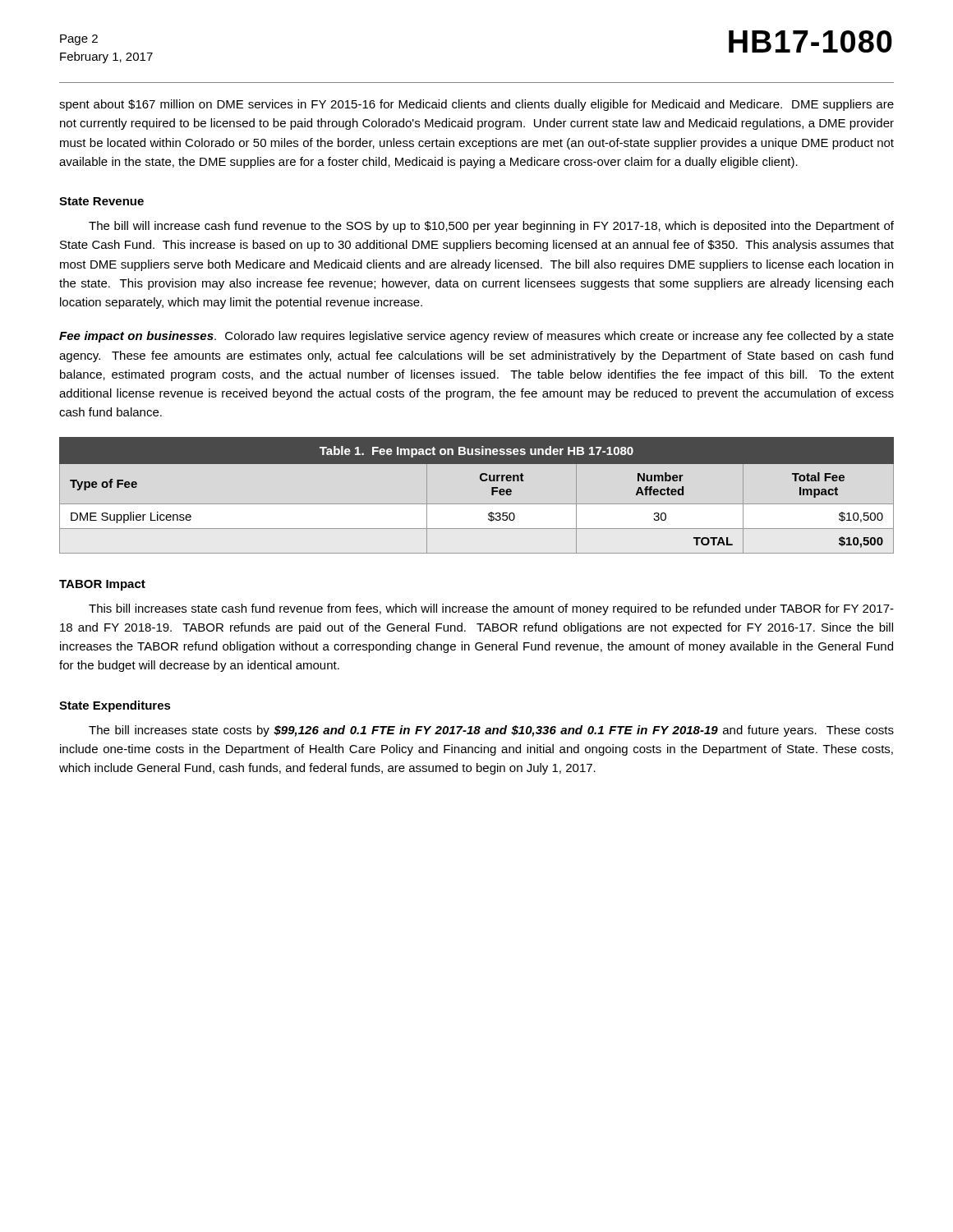Image resolution: width=953 pixels, height=1232 pixels.
Task: Select the passage starting "The bill increases state costs by $99,126 and"
Action: coord(476,748)
